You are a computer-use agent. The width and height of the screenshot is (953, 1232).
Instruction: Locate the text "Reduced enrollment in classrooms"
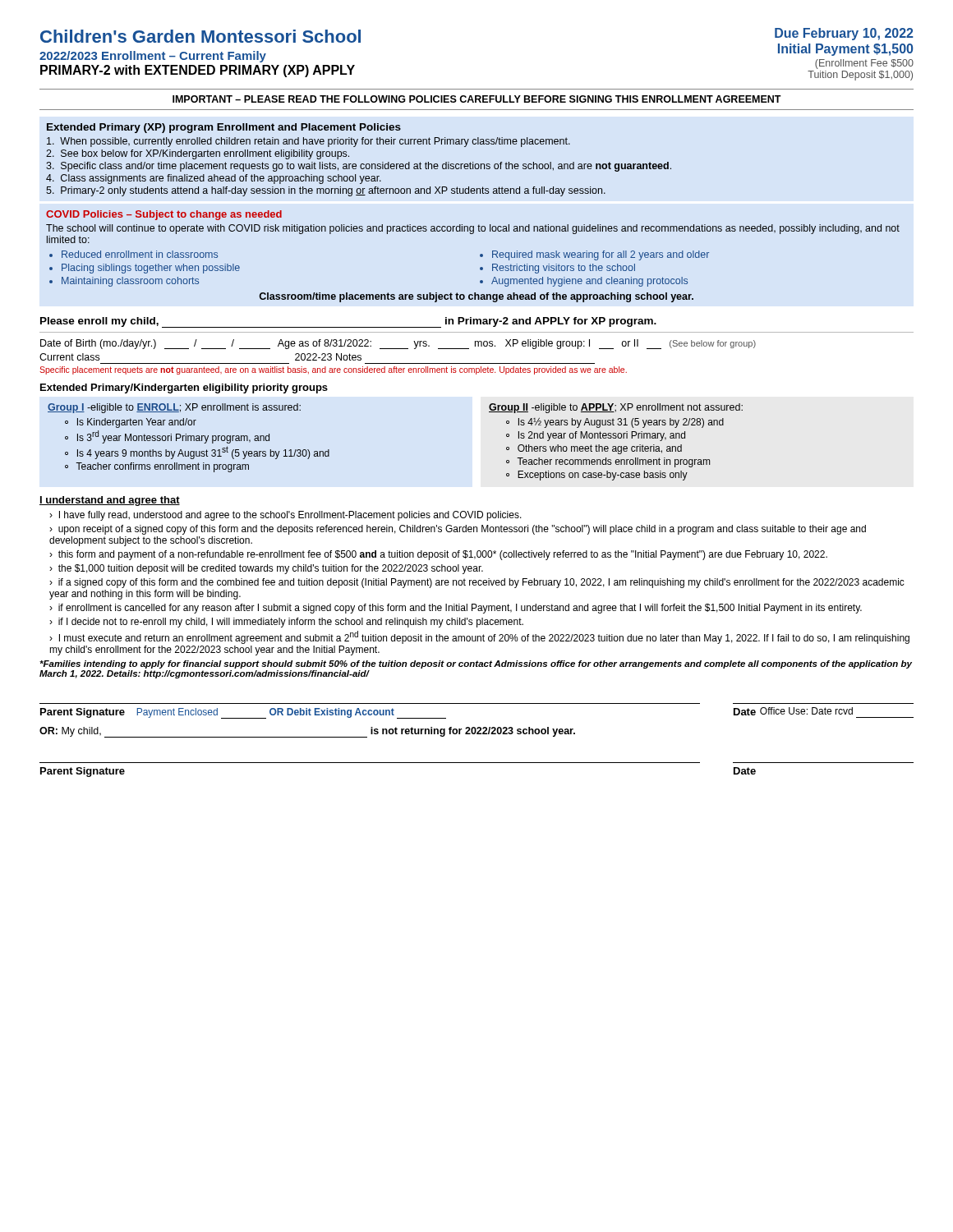coord(140,255)
